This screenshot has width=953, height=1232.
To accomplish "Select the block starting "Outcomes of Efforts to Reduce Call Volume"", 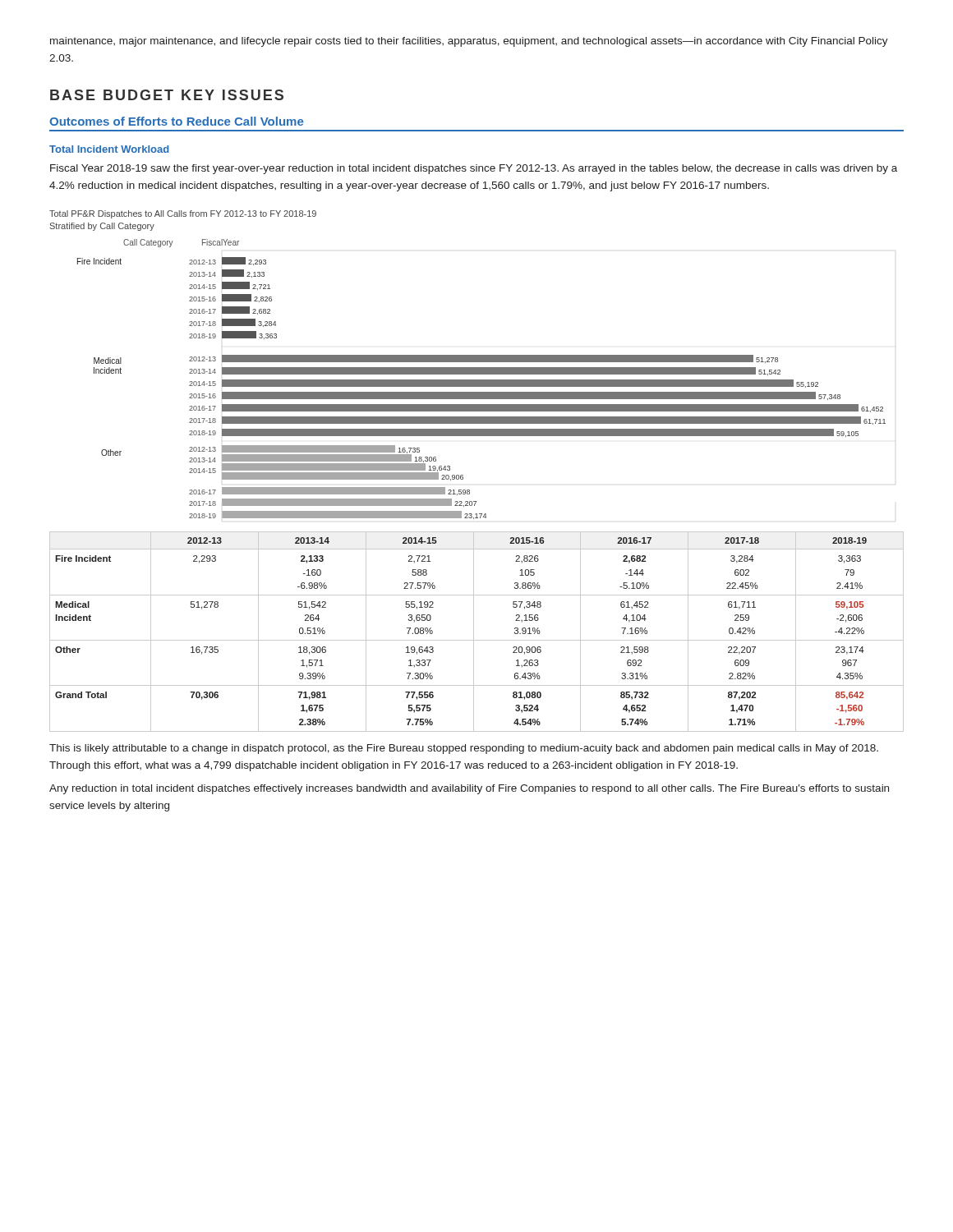I will point(177,121).
